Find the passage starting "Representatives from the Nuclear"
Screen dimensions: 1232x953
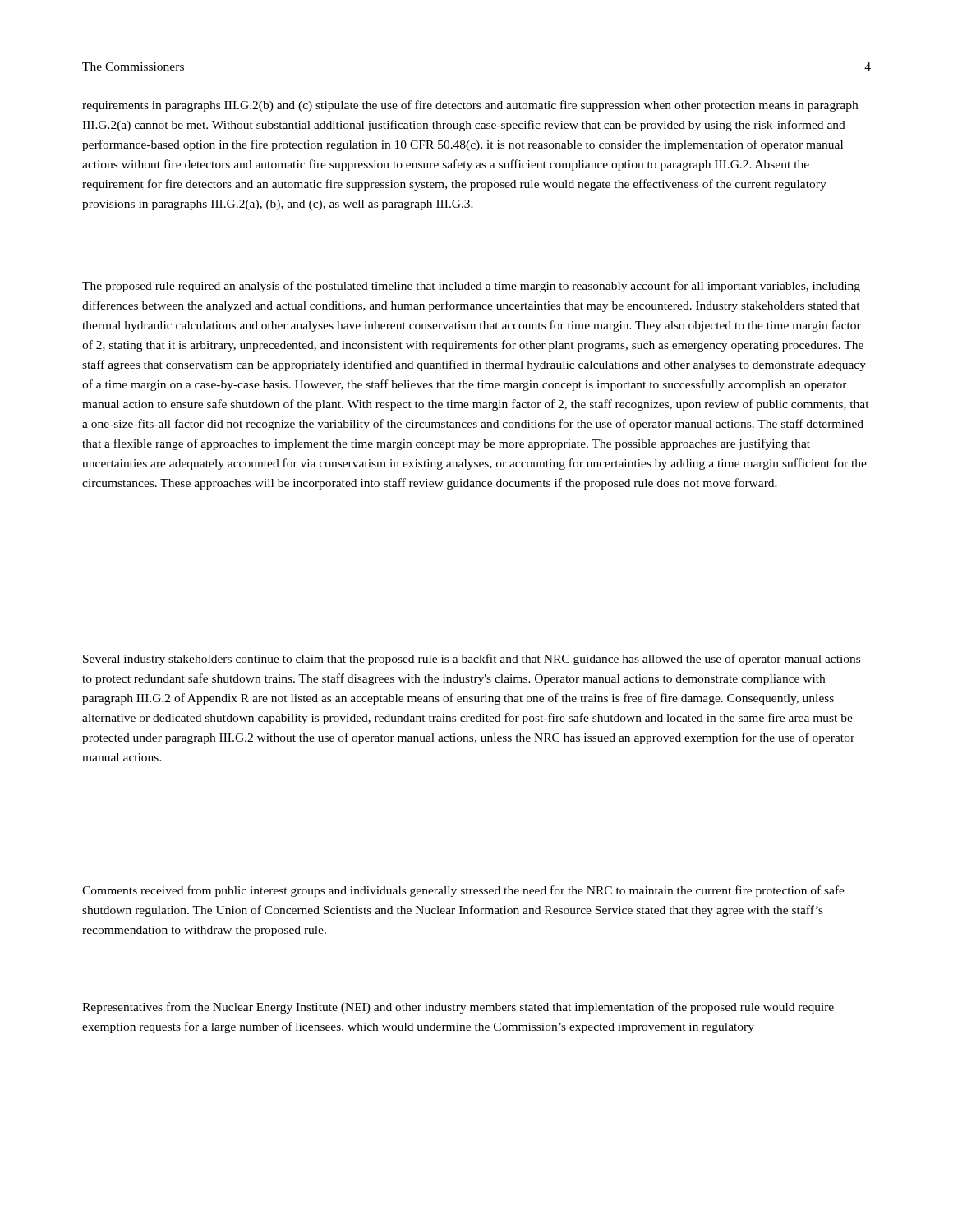pyautogui.click(x=458, y=1016)
